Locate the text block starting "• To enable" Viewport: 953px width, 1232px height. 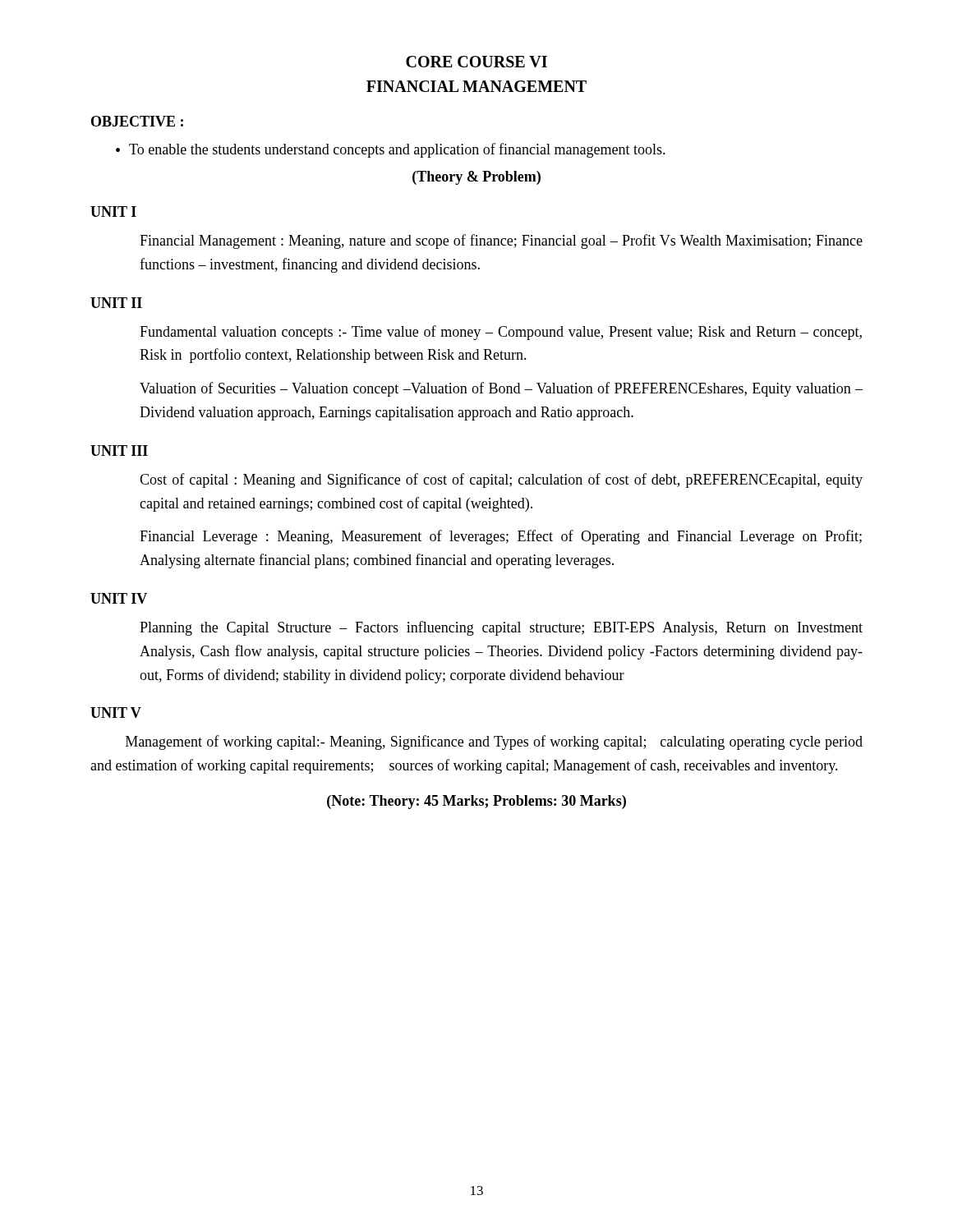pos(489,150)
